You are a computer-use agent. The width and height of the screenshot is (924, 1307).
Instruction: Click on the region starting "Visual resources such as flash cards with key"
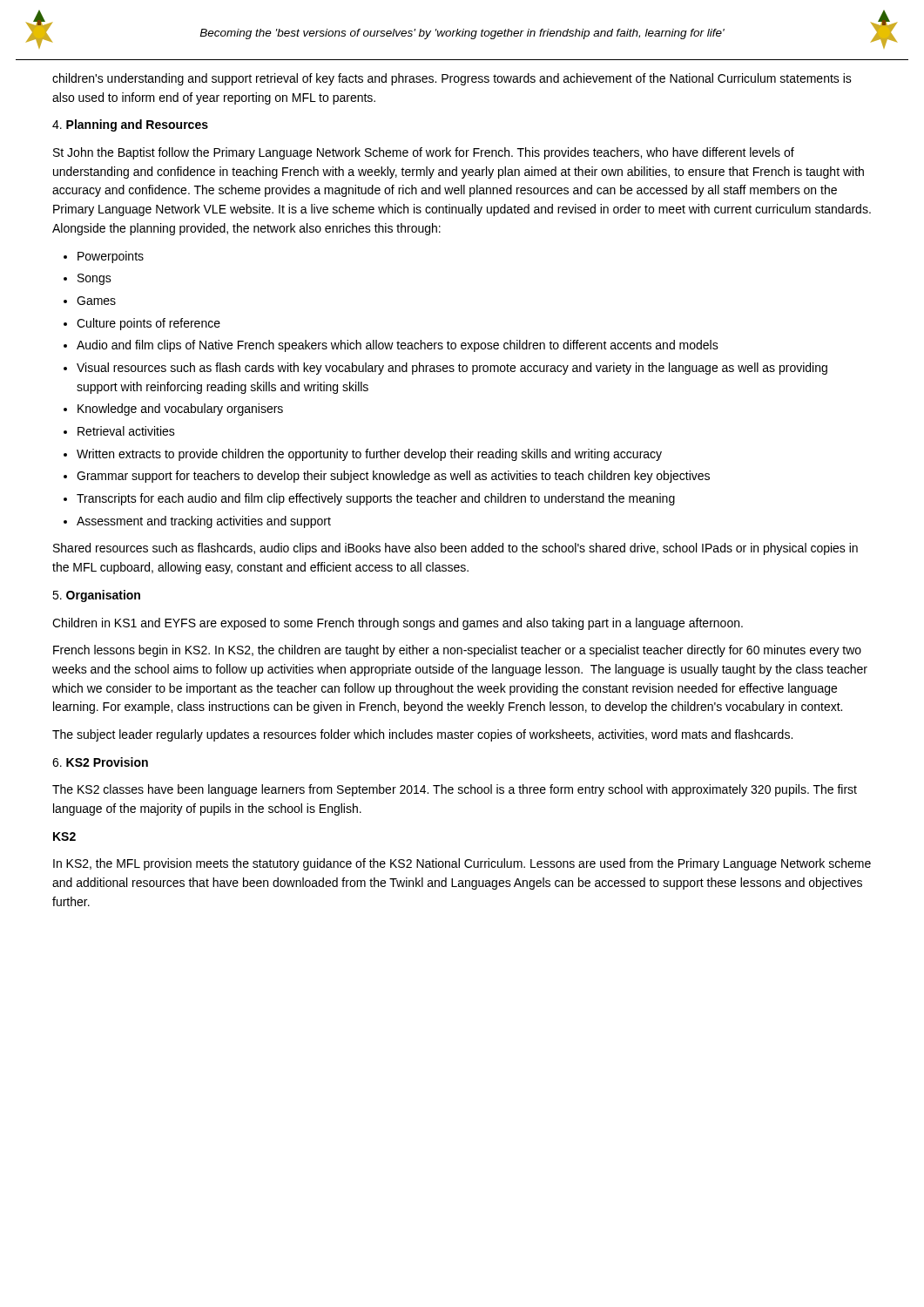tap(452, 377)
